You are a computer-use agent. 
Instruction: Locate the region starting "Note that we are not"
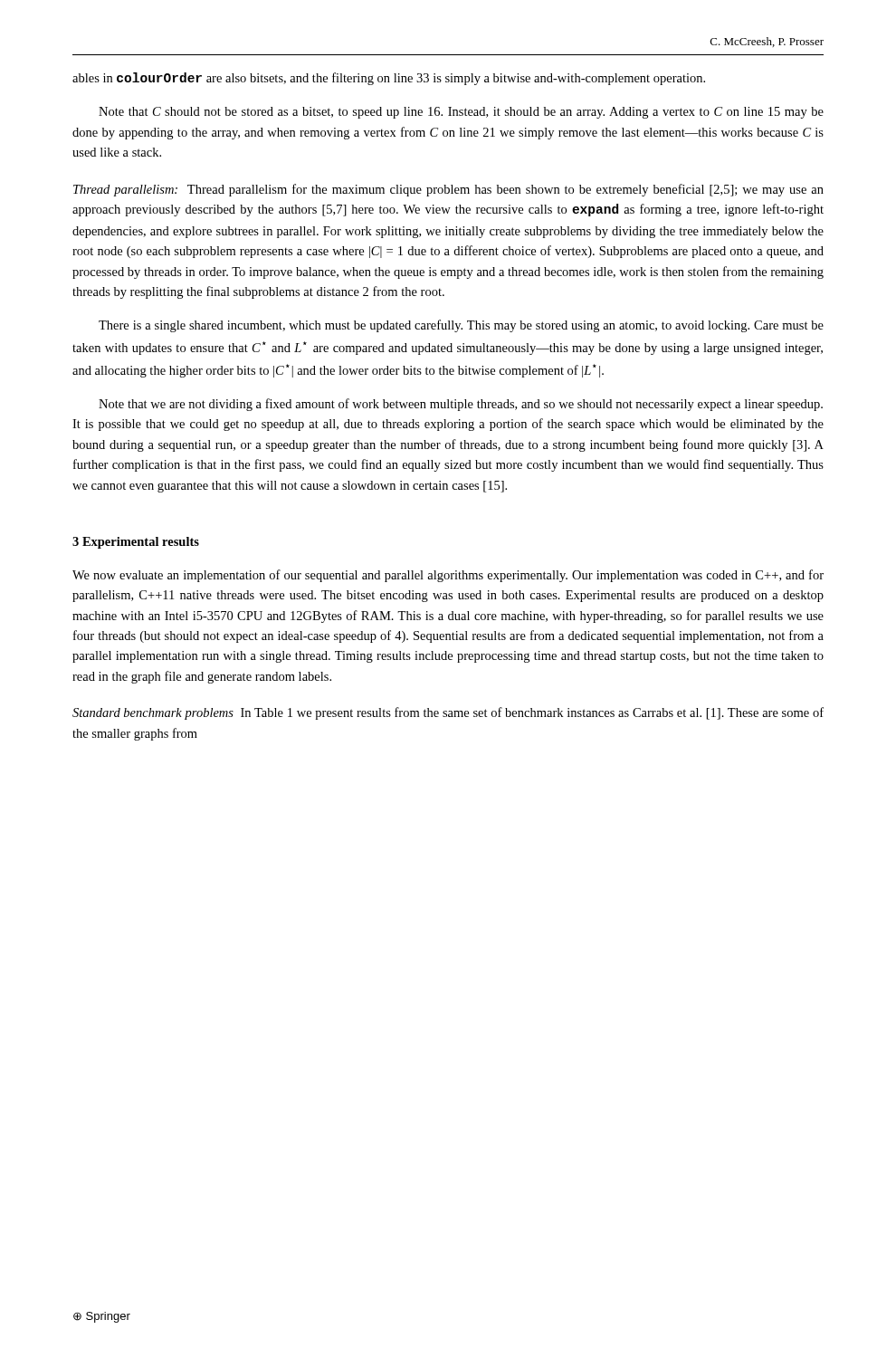(x=448, y=444)
